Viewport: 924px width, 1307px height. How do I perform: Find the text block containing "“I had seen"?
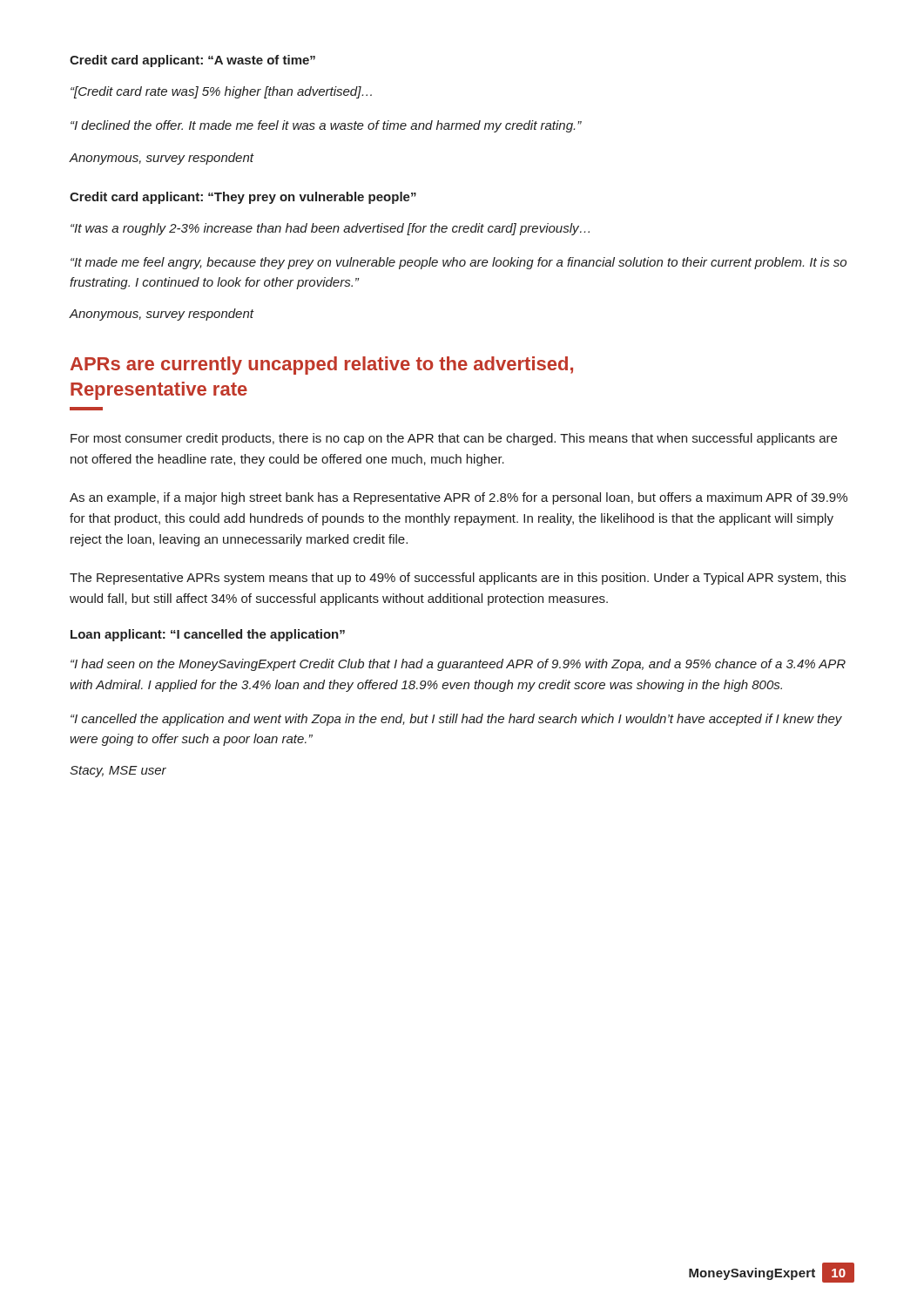coord(458,674)
